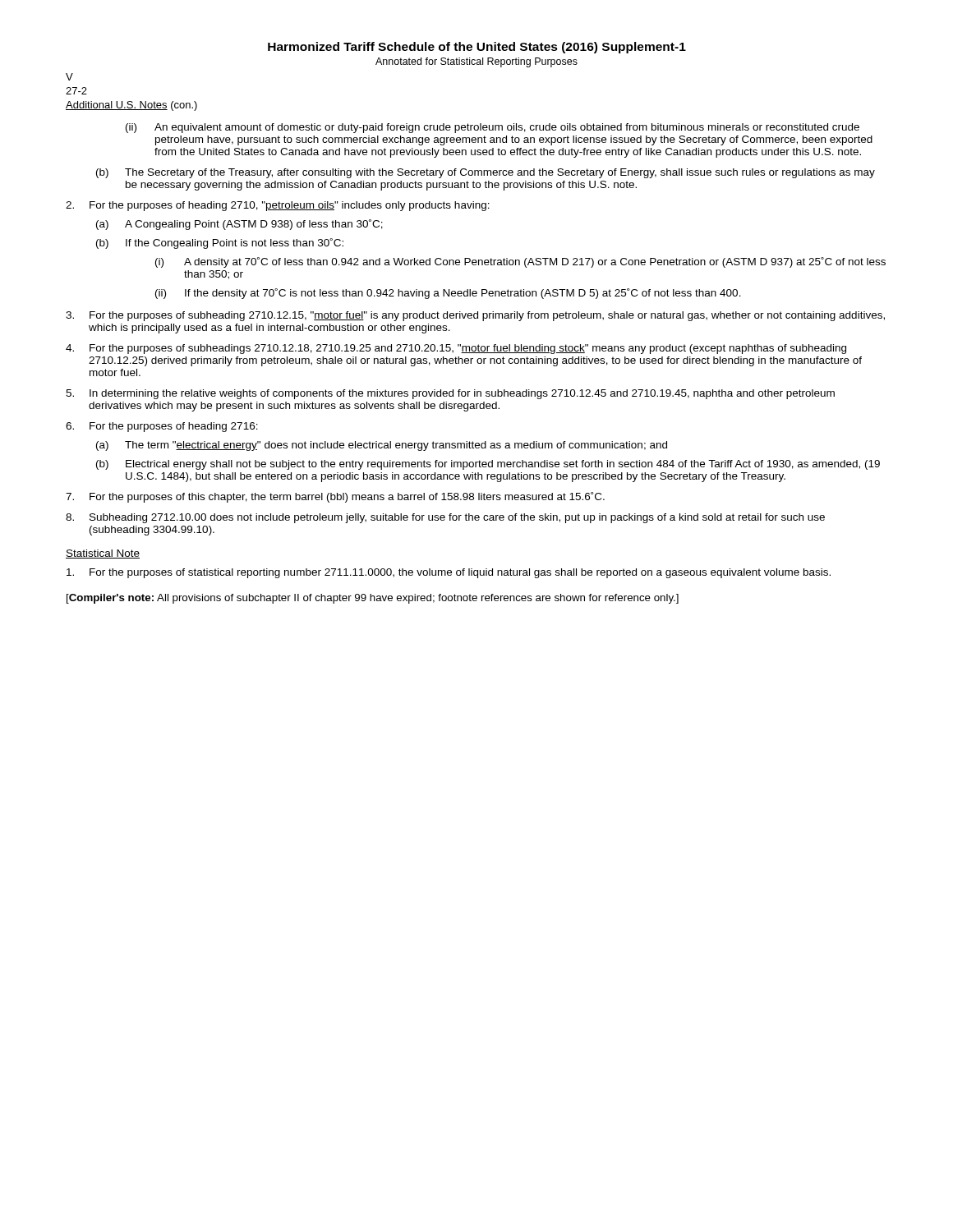Viewport: 953px width, 1232px height.
Task: Navigate to the region starting "(i) A density at 70˚C of less than"
Action: [521, 267]
